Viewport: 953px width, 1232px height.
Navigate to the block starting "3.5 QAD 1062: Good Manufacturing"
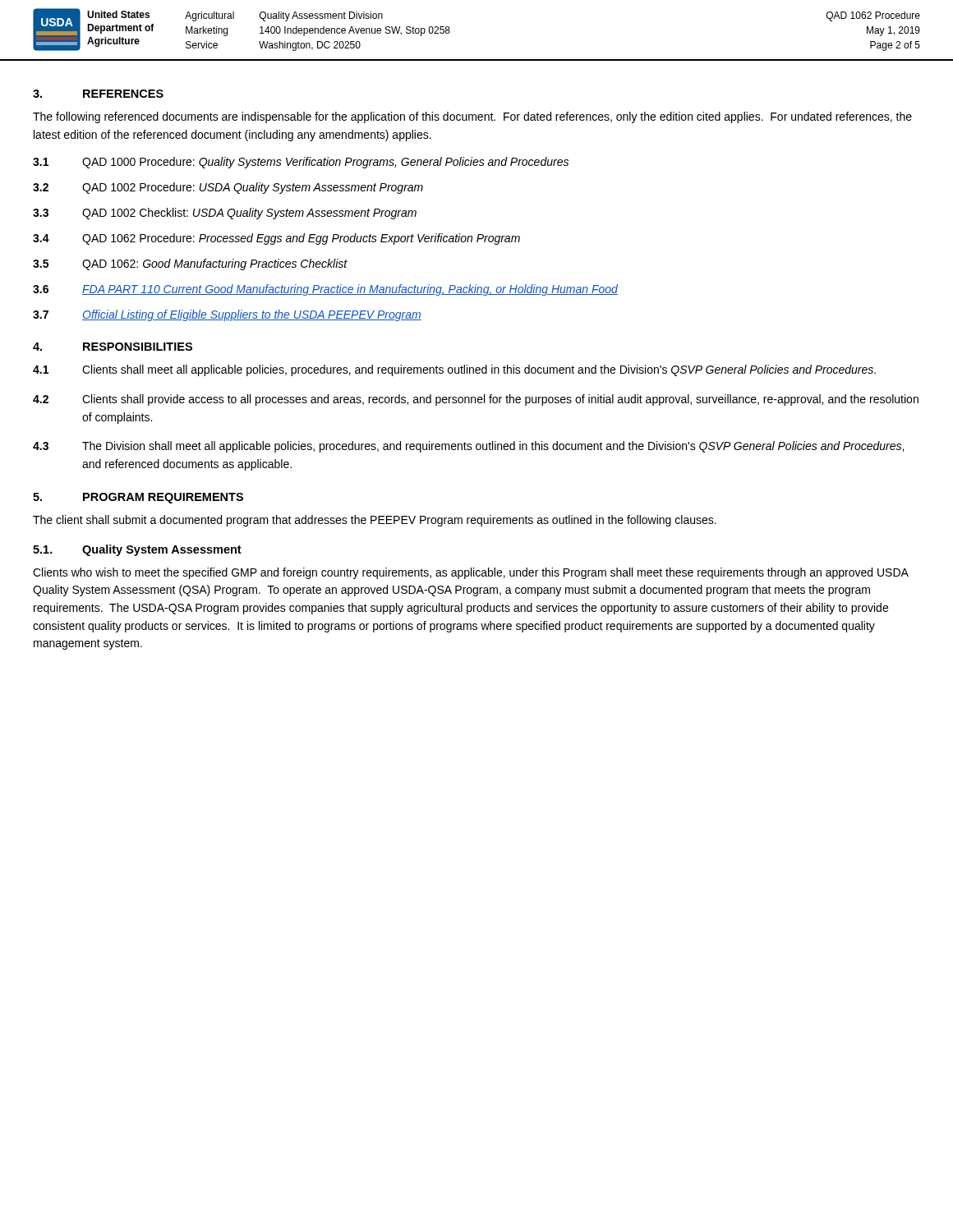(190, 264)
